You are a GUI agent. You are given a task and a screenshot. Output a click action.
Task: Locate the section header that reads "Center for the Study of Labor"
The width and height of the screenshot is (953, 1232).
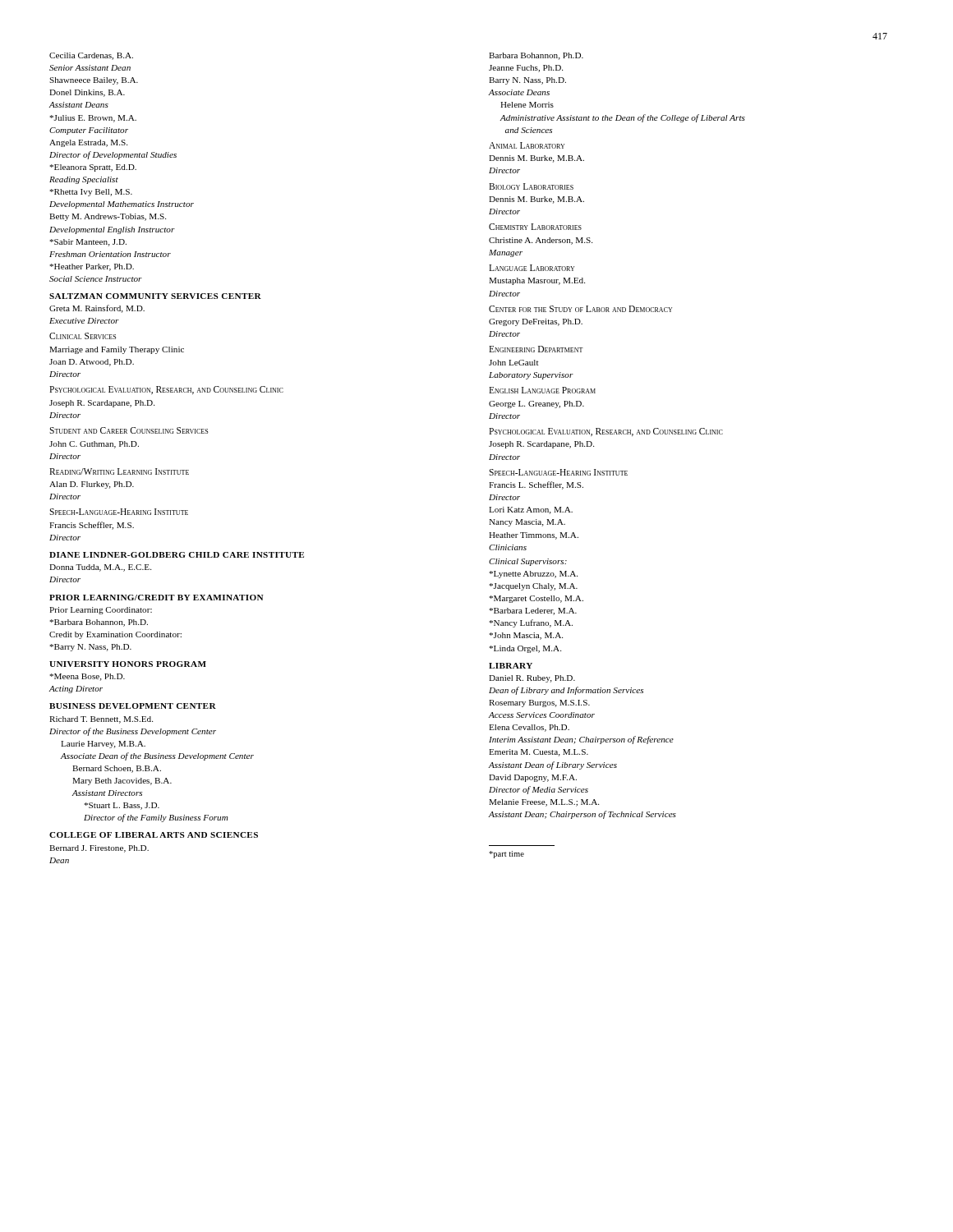[x=581, y=309]
